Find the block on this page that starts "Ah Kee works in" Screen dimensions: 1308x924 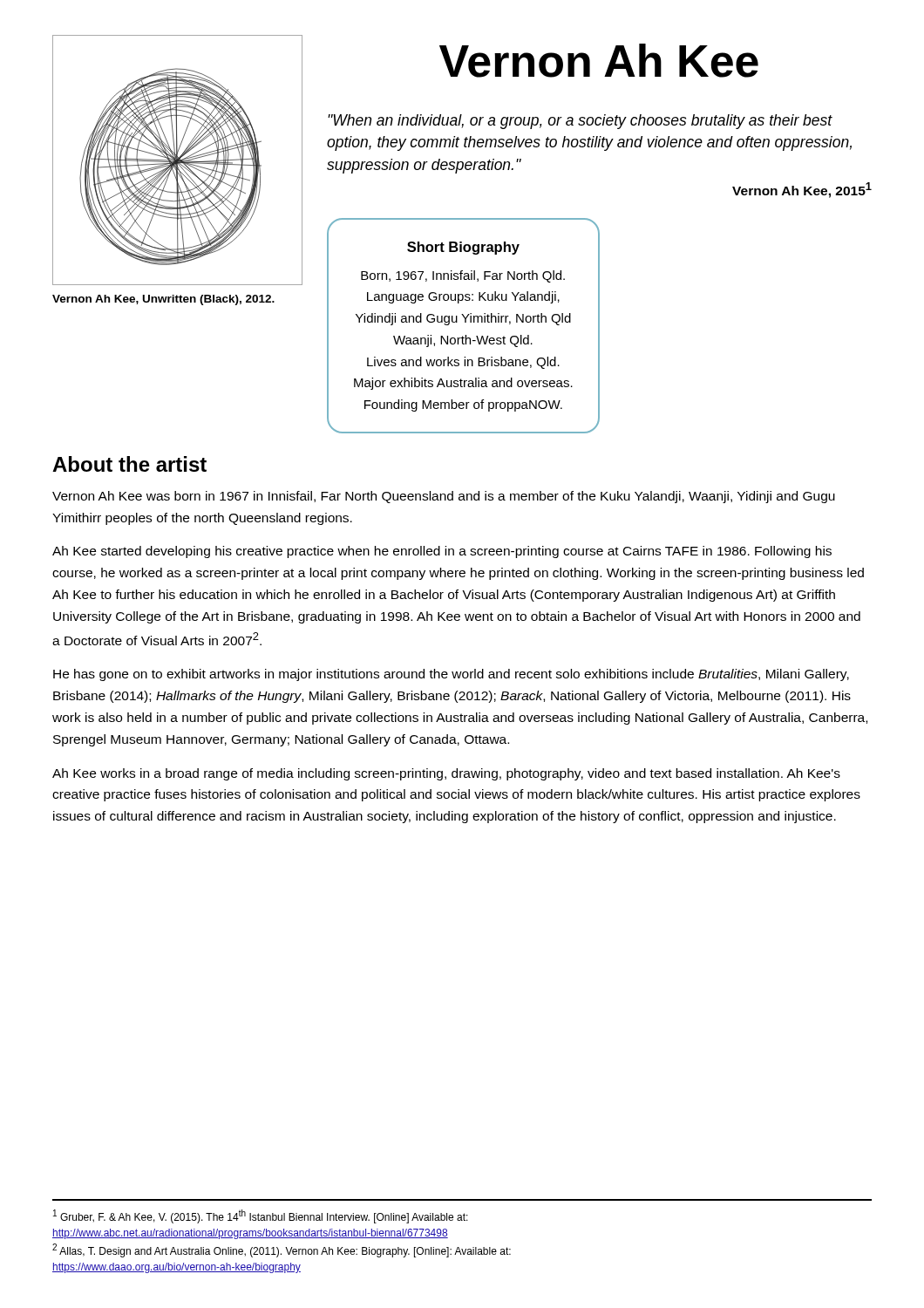[456, 794]
